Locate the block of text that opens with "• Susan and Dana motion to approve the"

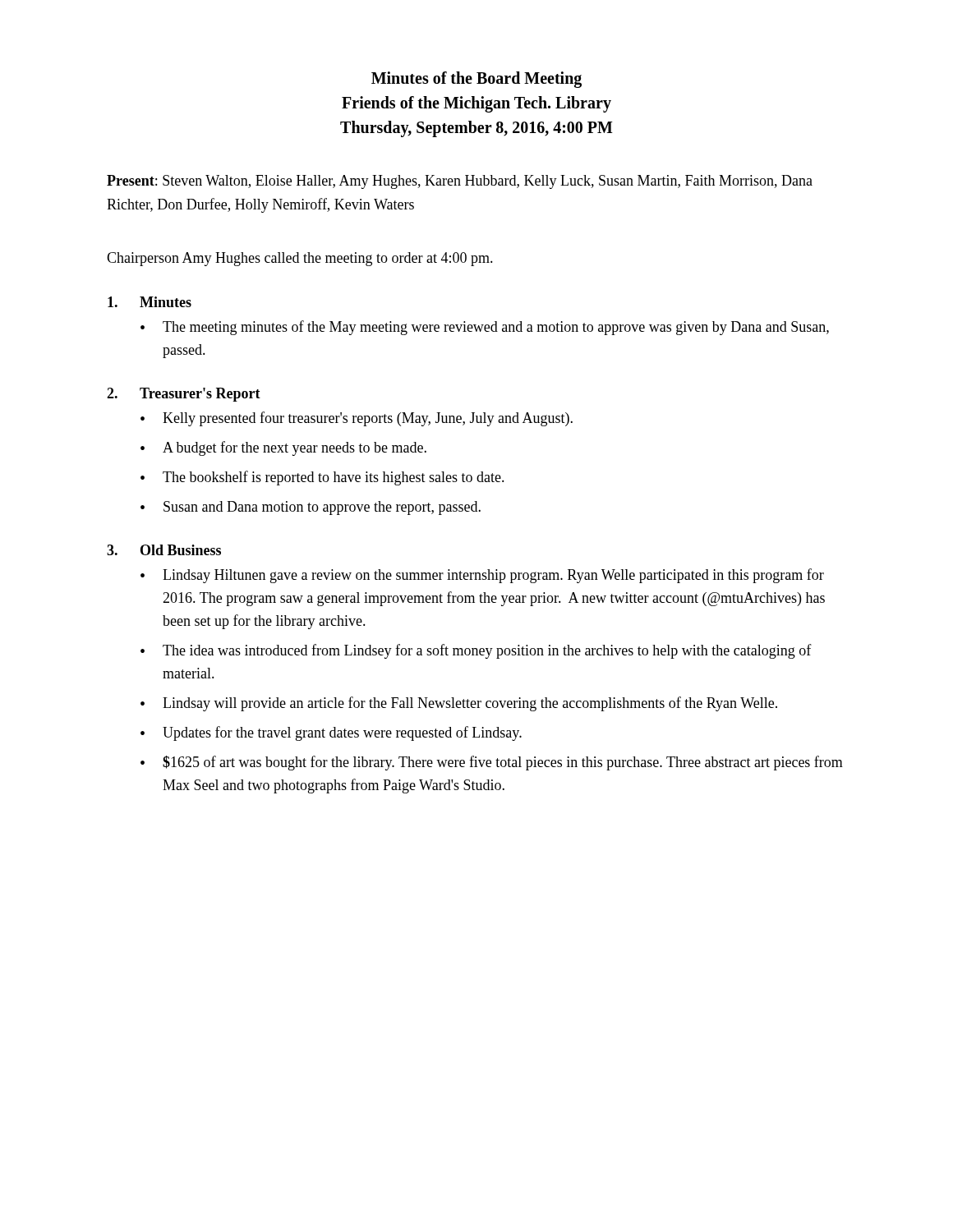(x=311, y=508)
